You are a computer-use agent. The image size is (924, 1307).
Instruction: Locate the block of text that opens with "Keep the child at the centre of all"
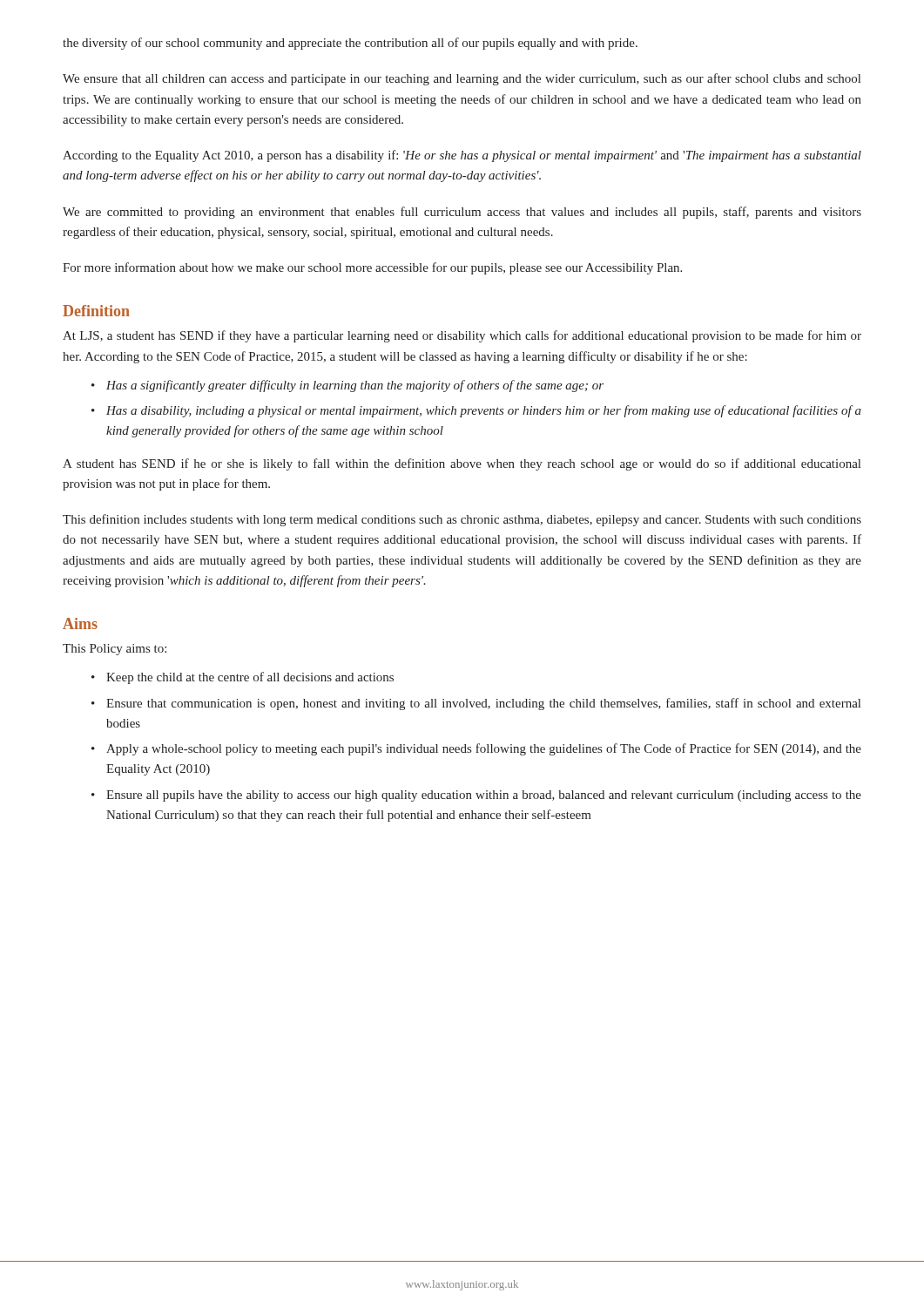[250, 677]
